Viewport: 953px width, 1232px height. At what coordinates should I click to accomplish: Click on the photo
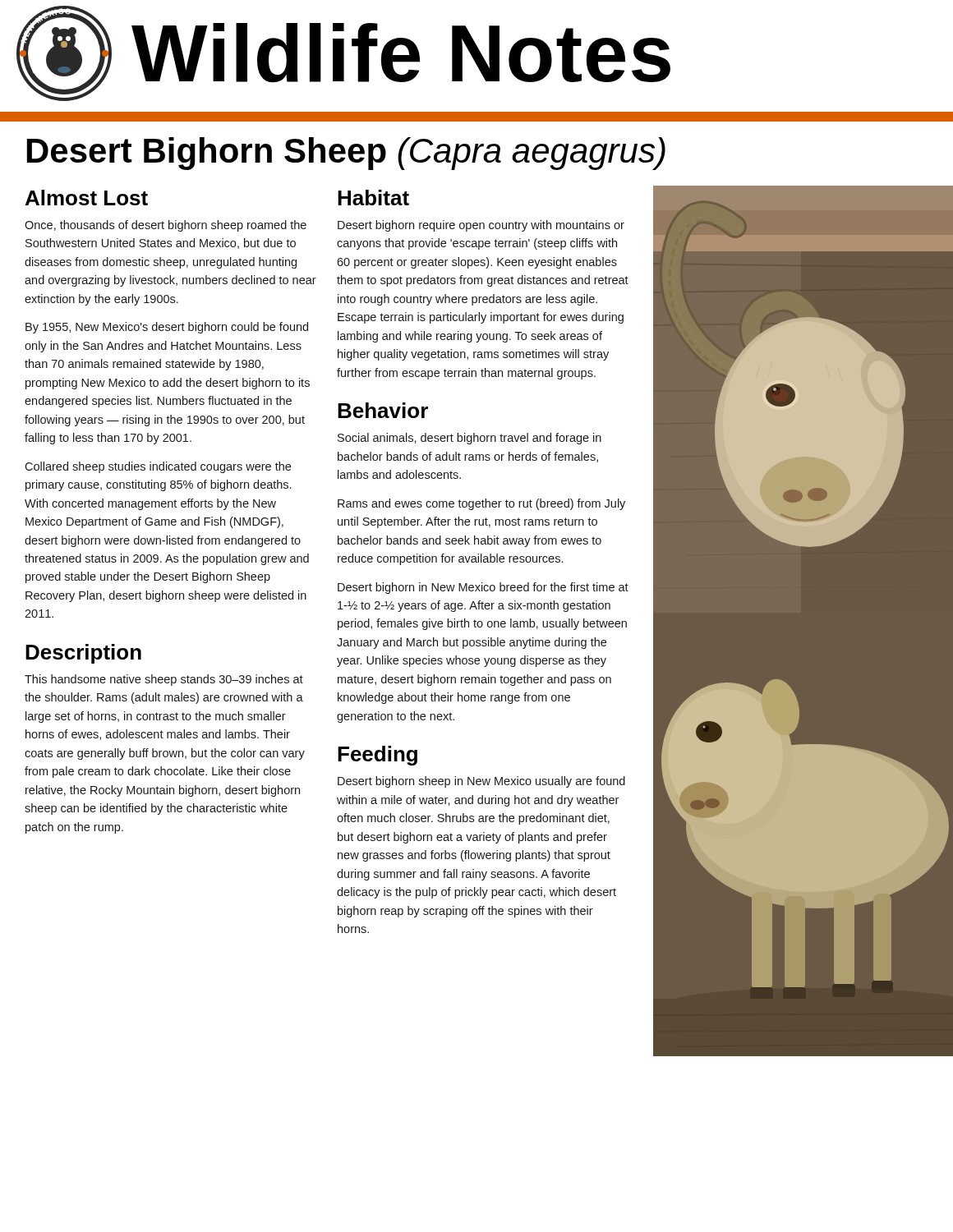click(x=803, y=621)
